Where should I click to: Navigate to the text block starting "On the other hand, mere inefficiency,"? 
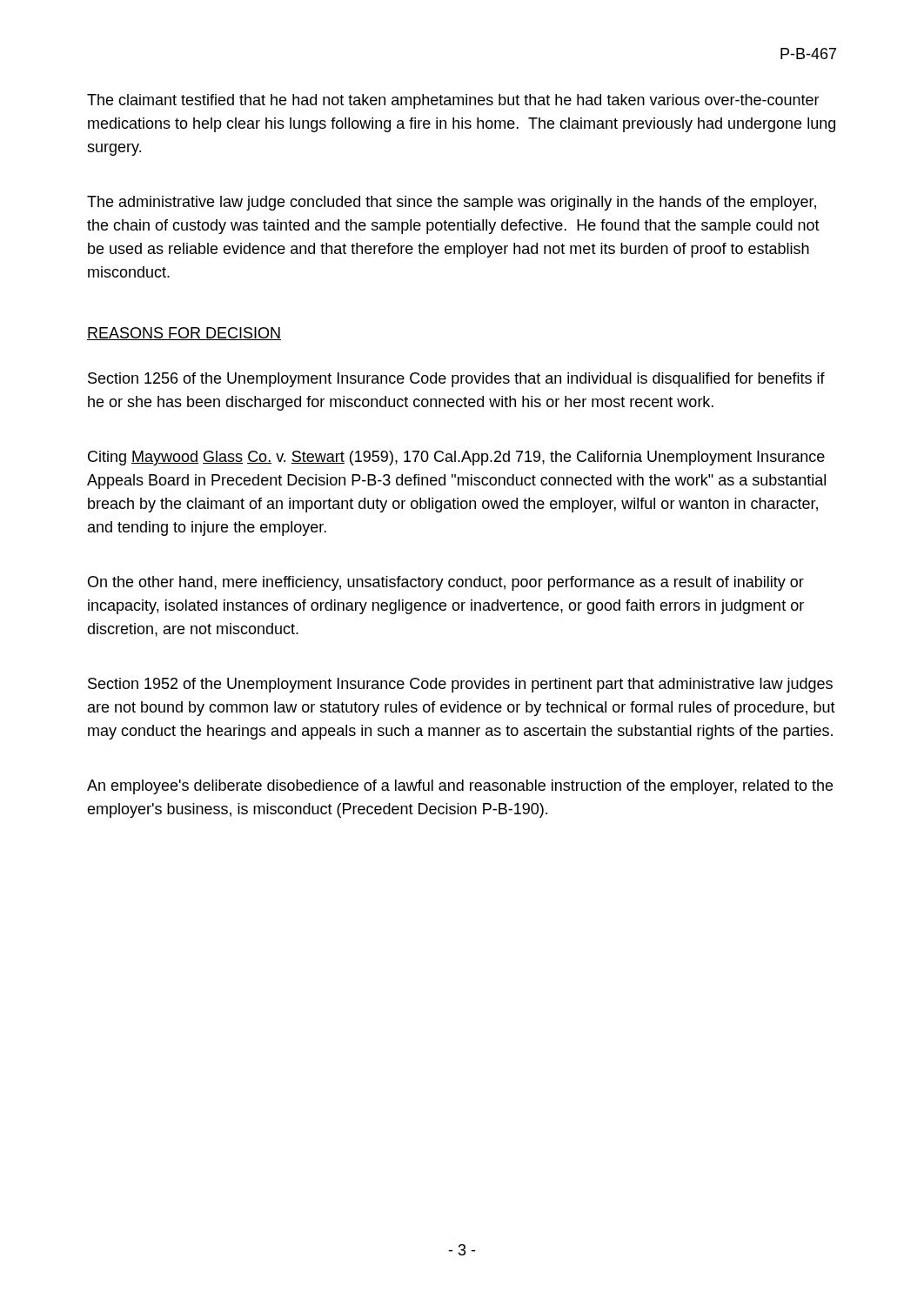click(x=446, y=606)
